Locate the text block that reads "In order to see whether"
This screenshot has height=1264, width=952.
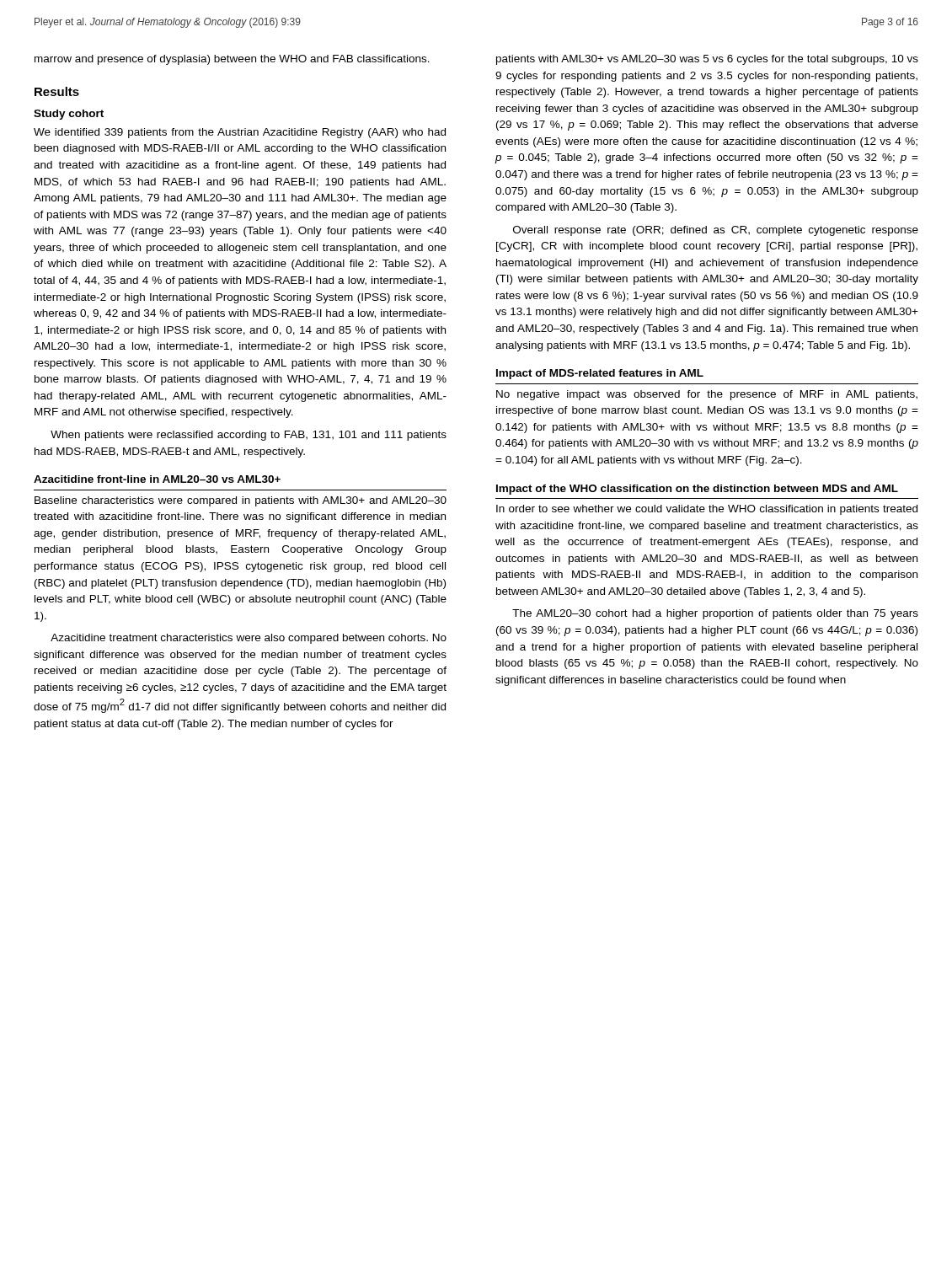[x=707, y=594]
